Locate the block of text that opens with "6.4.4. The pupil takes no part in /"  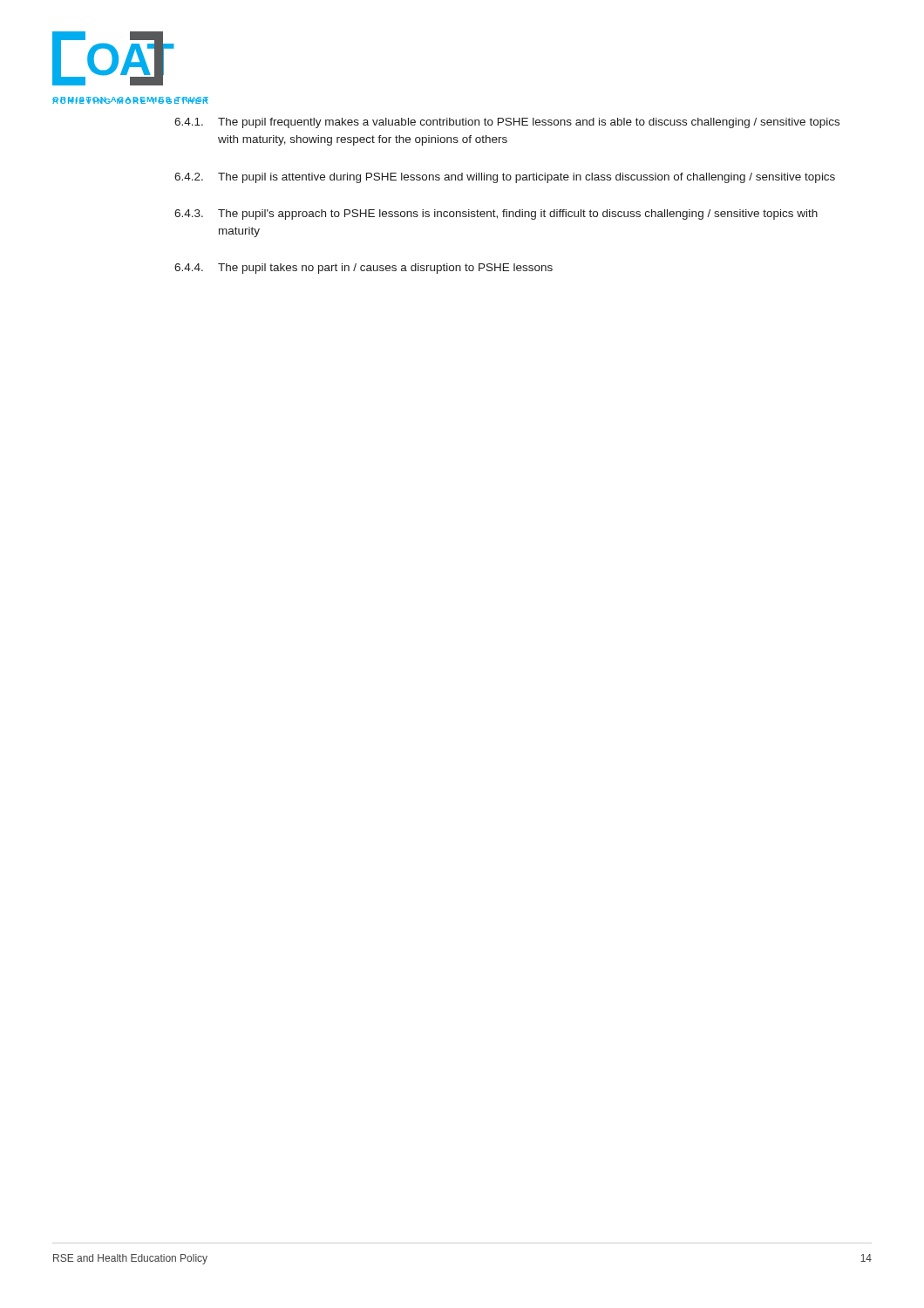coord(510,268)
